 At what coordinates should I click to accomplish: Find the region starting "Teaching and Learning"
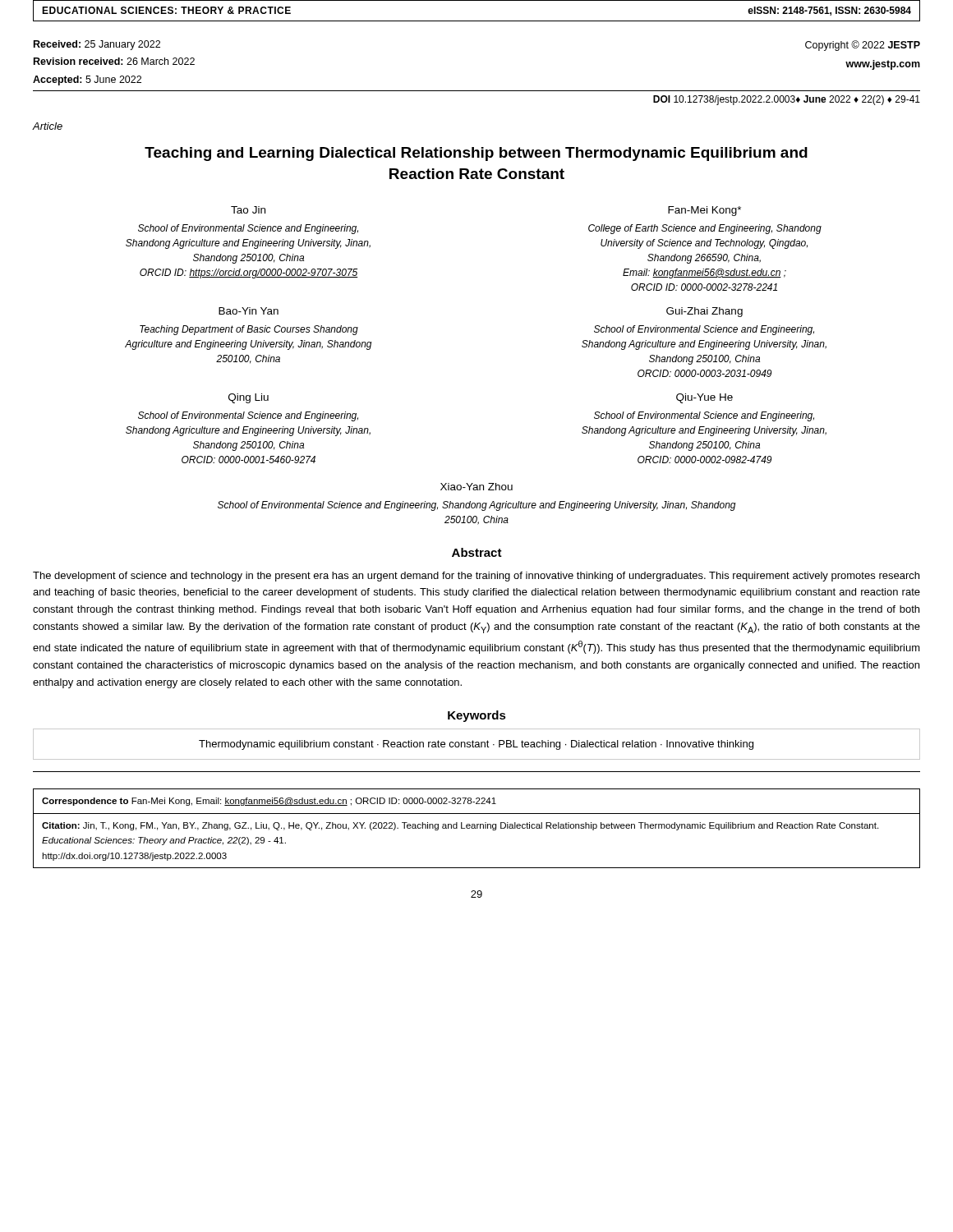pos(476,164)
